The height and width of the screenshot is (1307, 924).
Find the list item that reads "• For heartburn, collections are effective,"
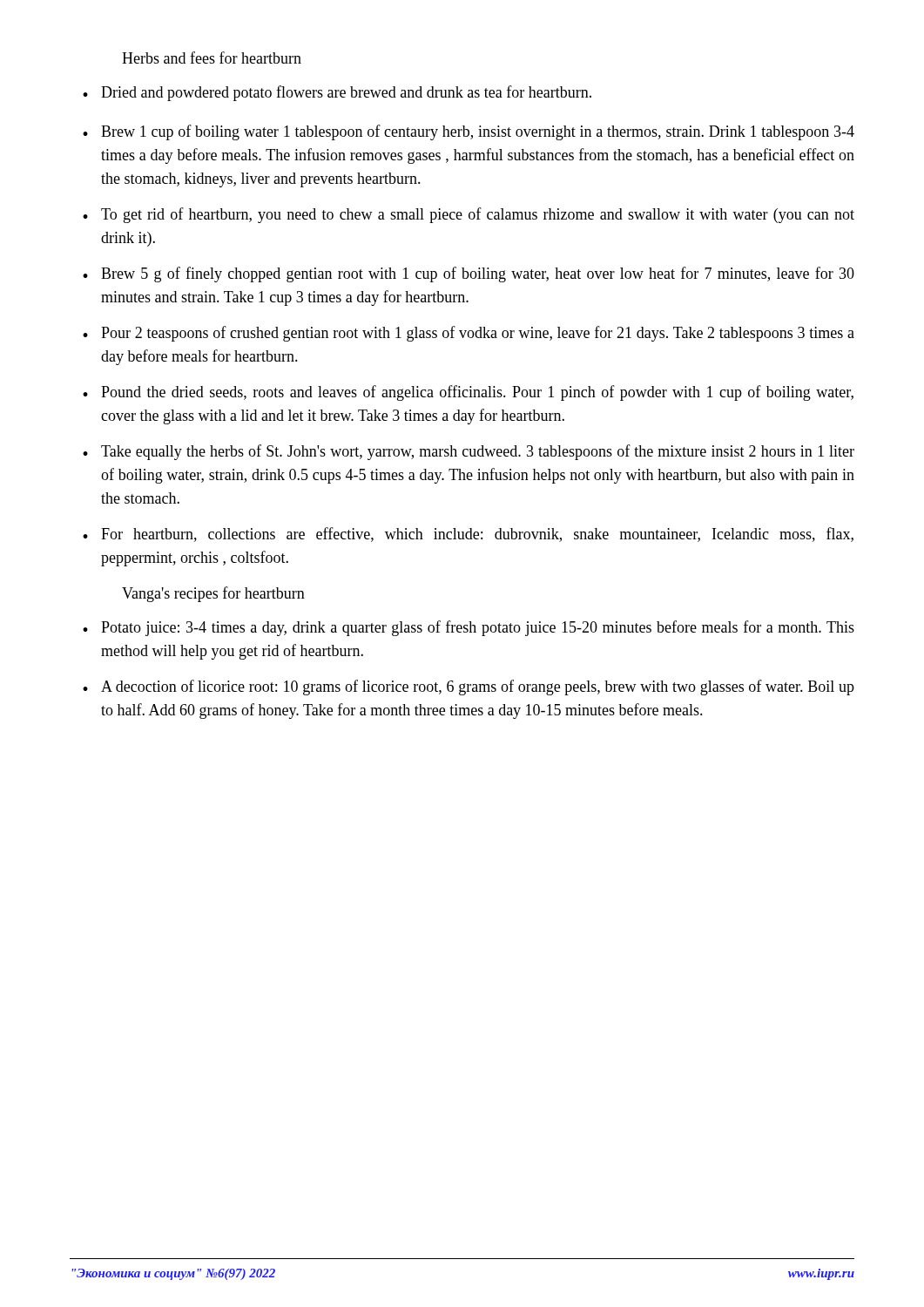(x=462, y=546)
